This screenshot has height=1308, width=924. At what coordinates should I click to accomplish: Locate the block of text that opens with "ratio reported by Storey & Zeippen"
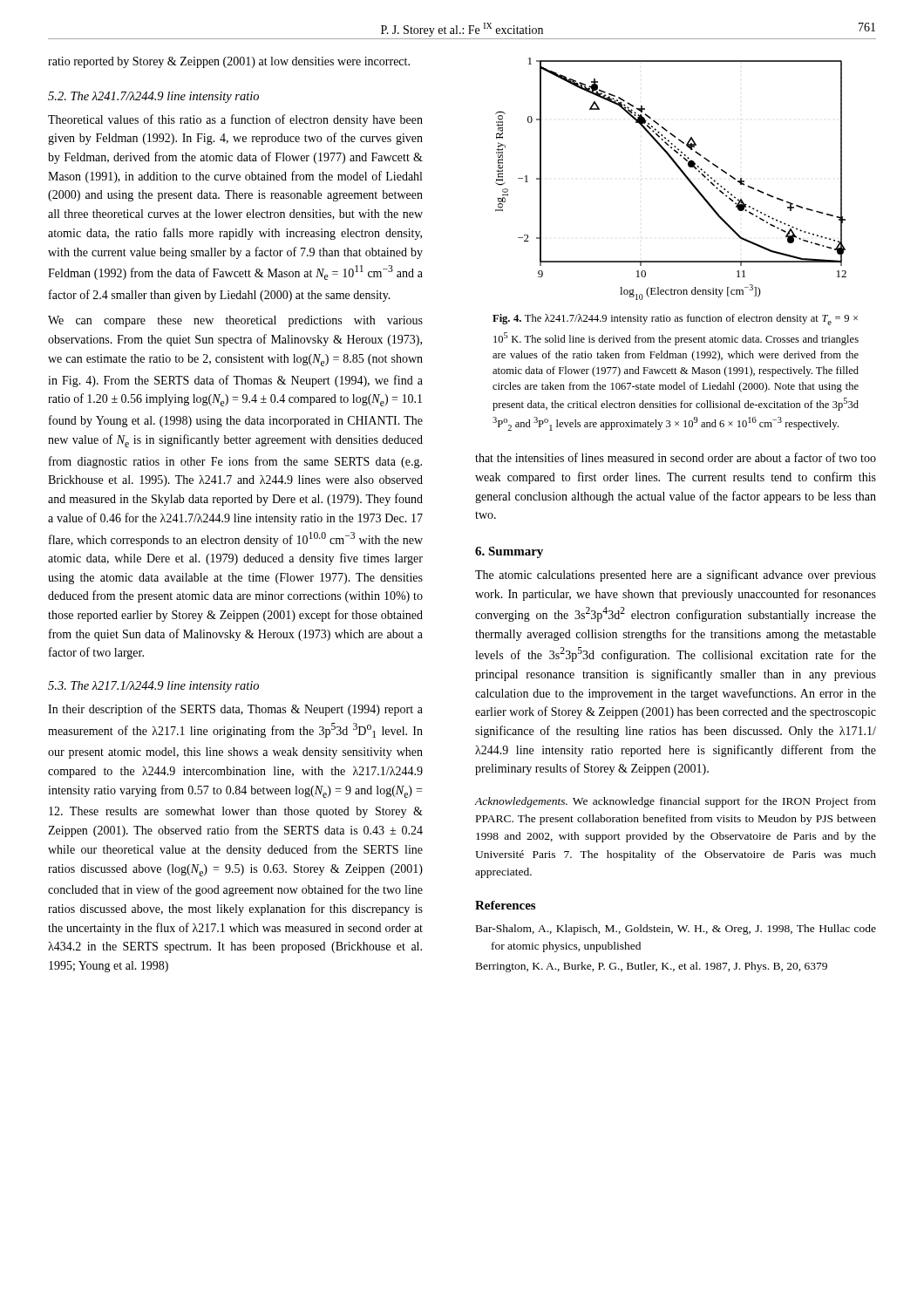tap(235, 62)
